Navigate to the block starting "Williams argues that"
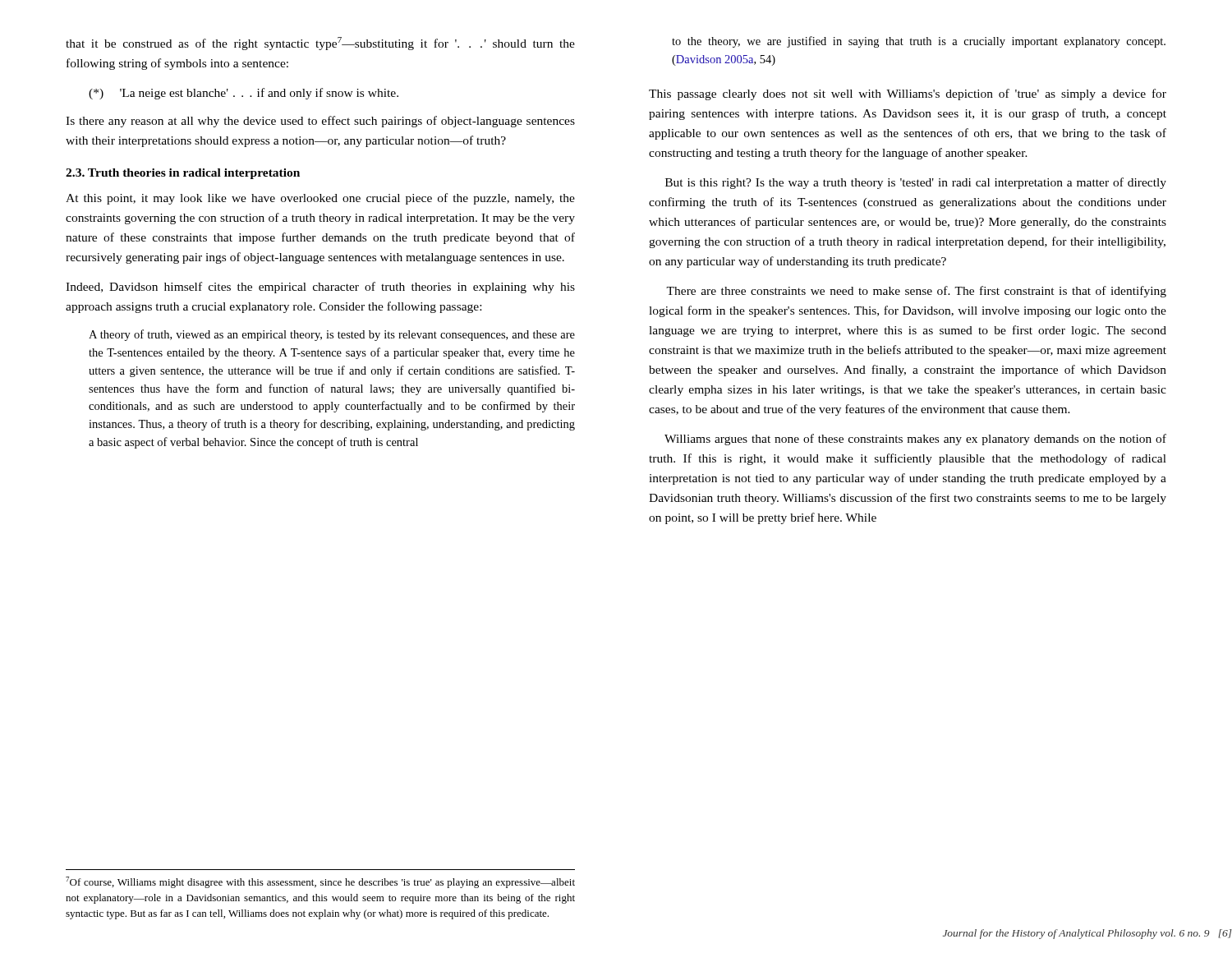The image size is (1232, 953). [908, 478]
